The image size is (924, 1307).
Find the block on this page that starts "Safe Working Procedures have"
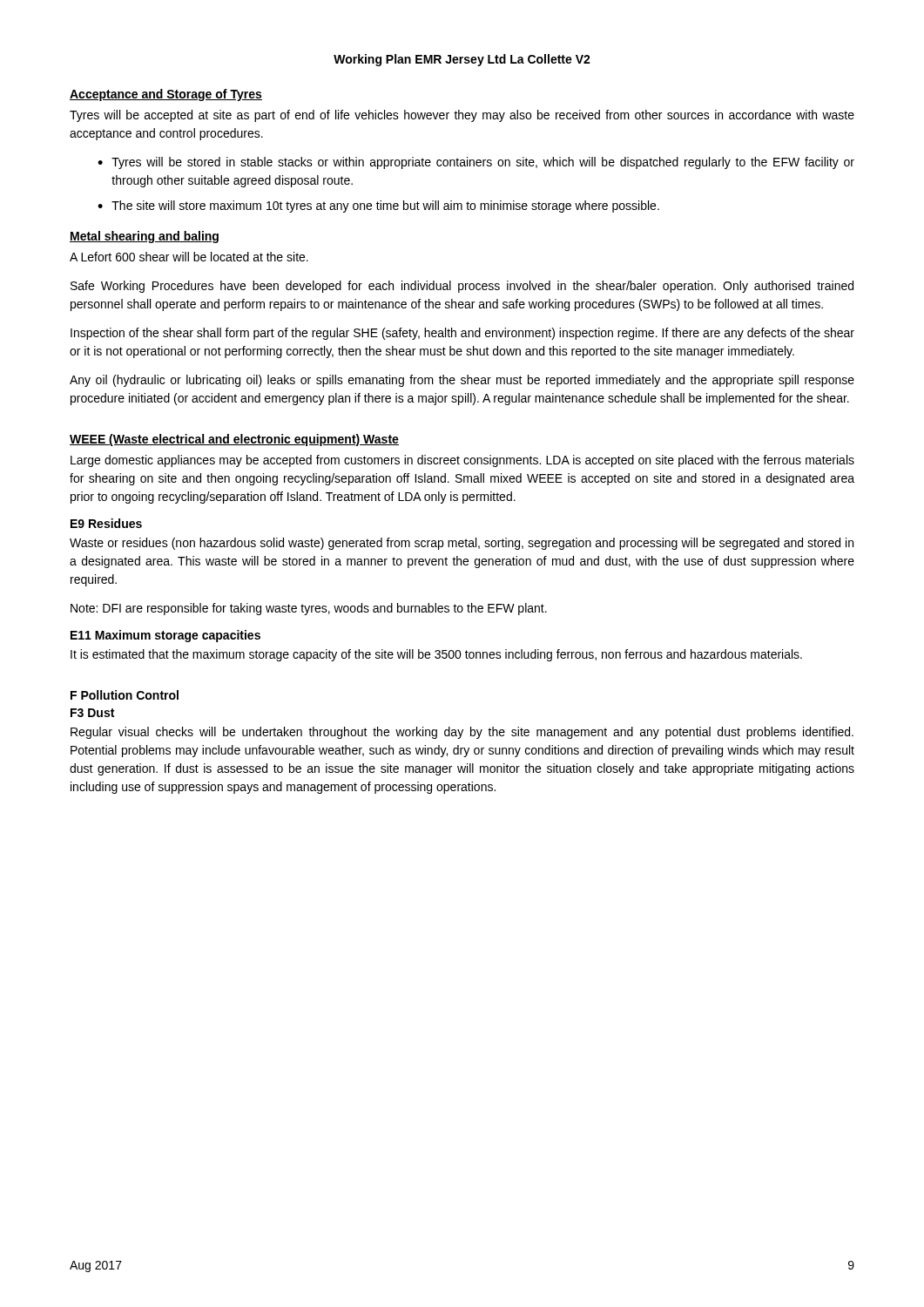click(x=462, y=295)
